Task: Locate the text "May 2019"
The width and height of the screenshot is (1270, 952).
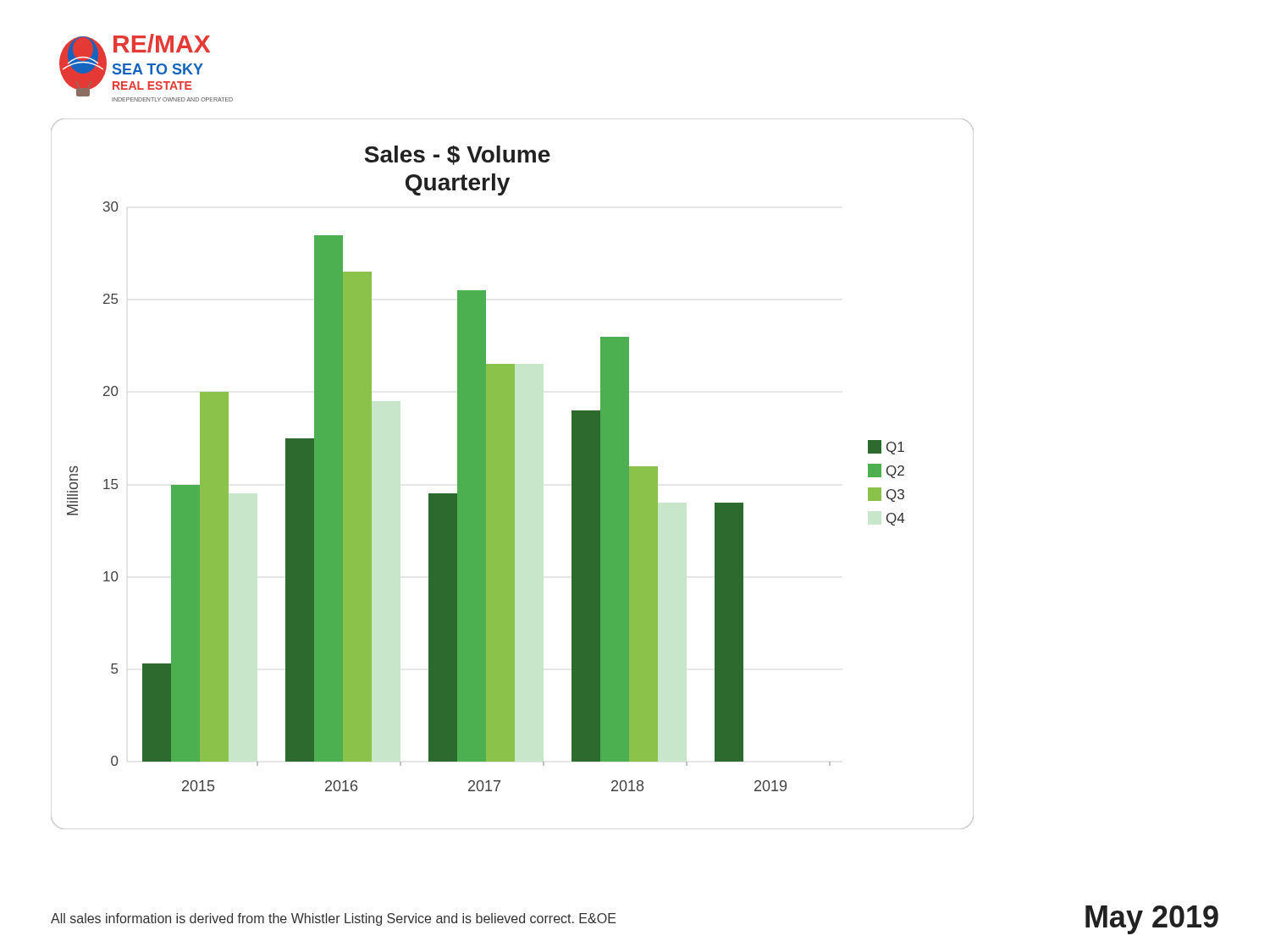Action: pos(1151,917)
